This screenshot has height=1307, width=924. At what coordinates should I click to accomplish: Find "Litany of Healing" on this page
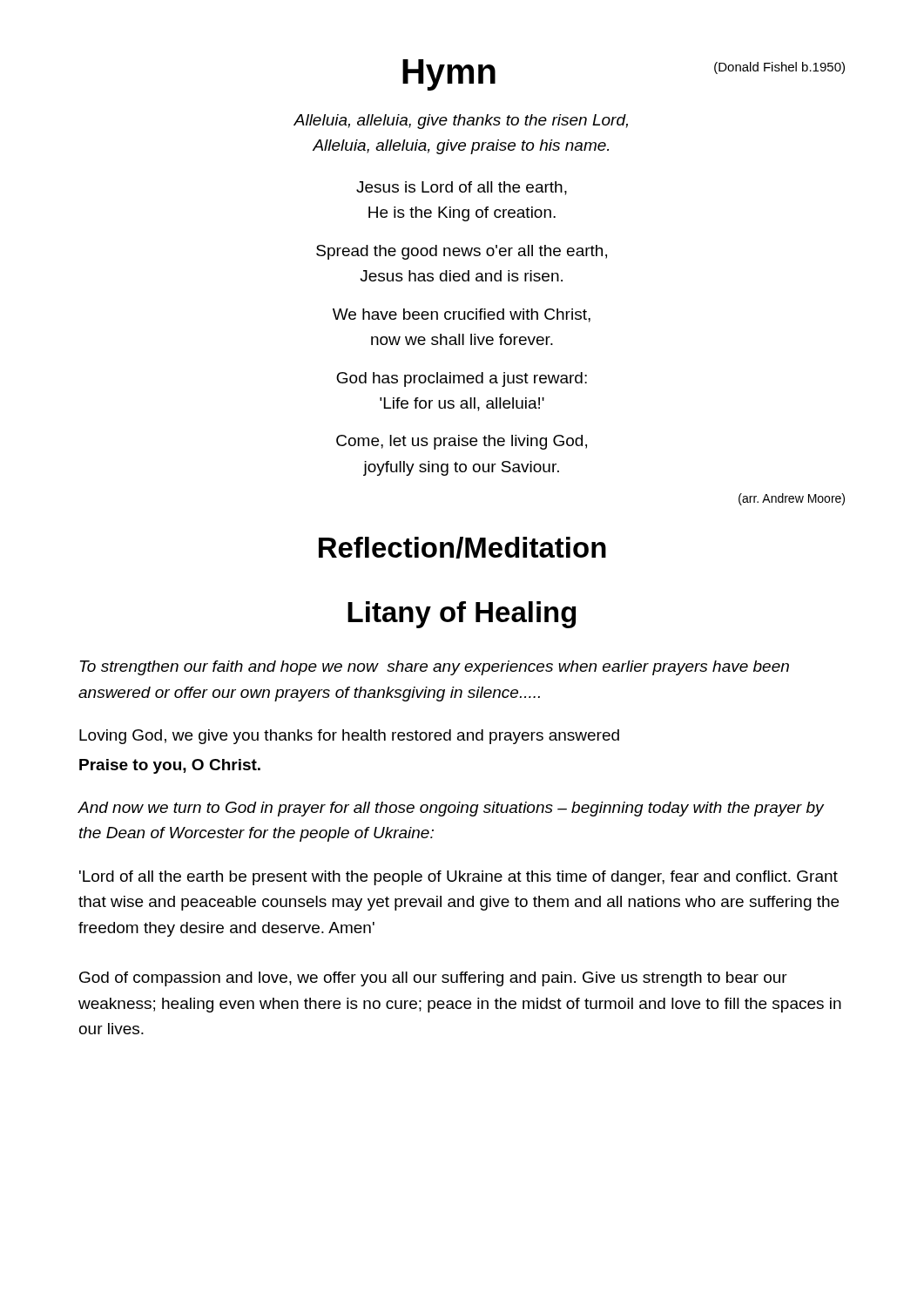462,612
